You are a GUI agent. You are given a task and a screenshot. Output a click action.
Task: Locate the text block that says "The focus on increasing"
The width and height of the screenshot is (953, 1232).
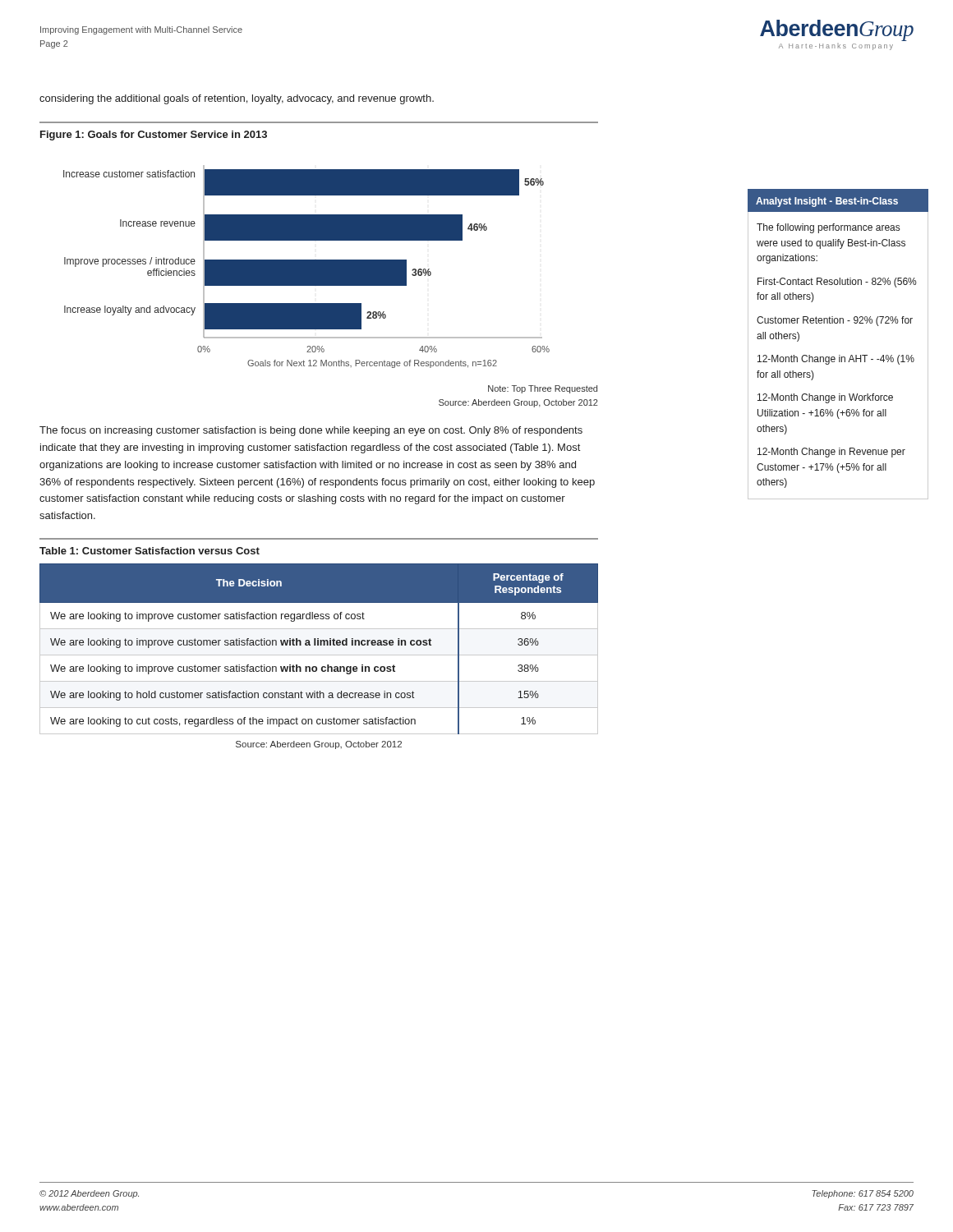click(317, 473)
